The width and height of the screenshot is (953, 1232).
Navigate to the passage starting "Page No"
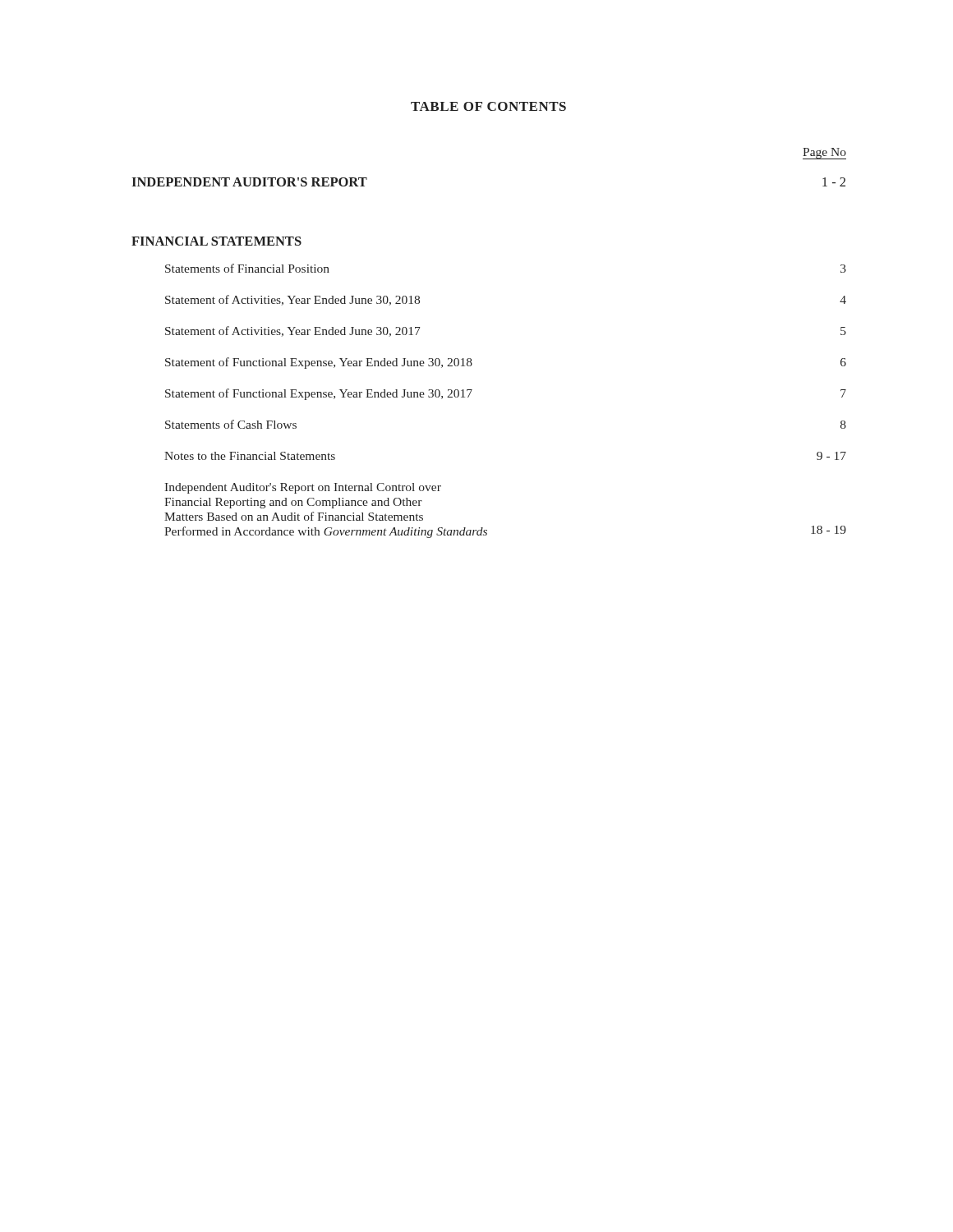[x=824, y=152]
